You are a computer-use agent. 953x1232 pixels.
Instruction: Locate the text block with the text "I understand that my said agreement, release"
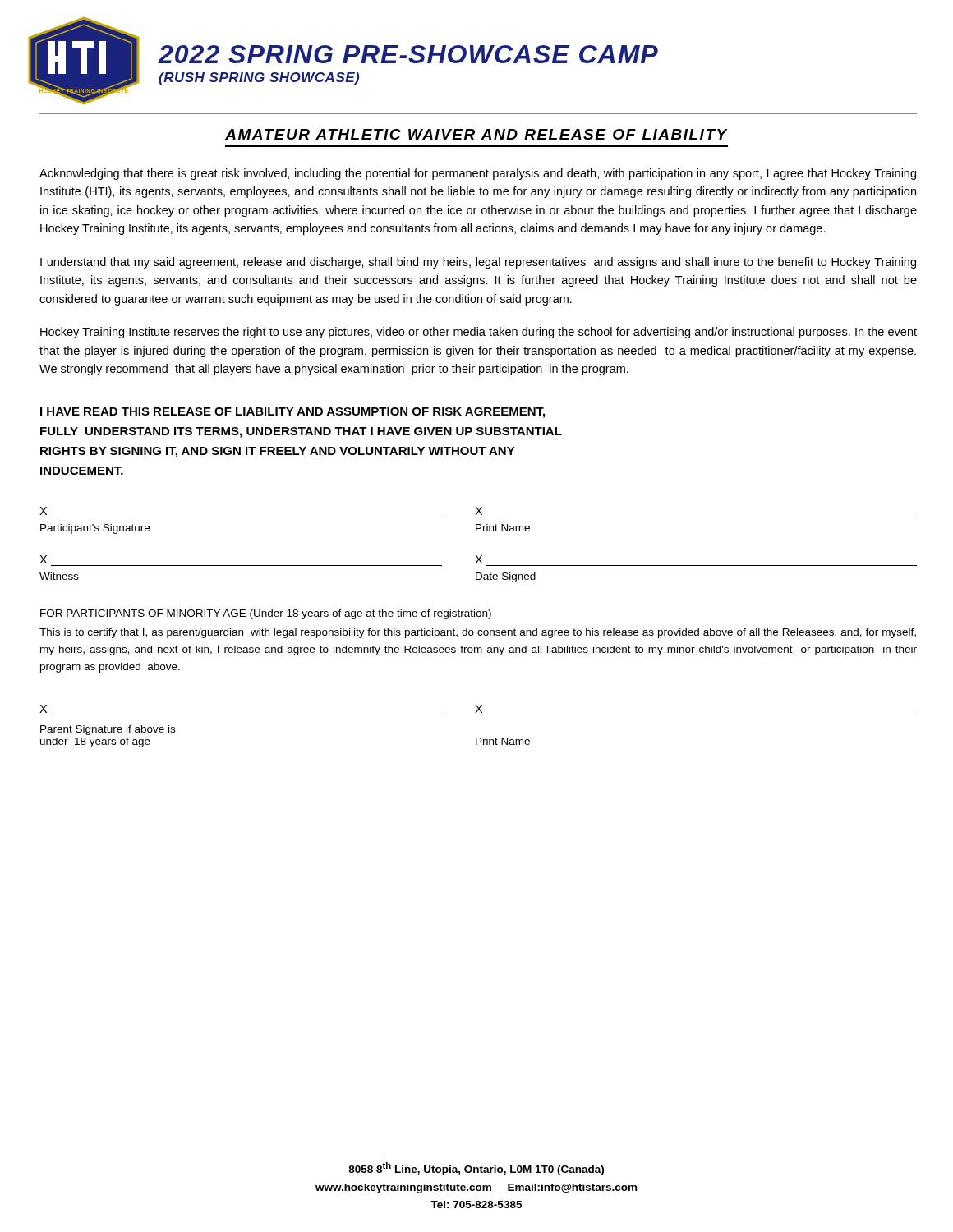point(478,280)
